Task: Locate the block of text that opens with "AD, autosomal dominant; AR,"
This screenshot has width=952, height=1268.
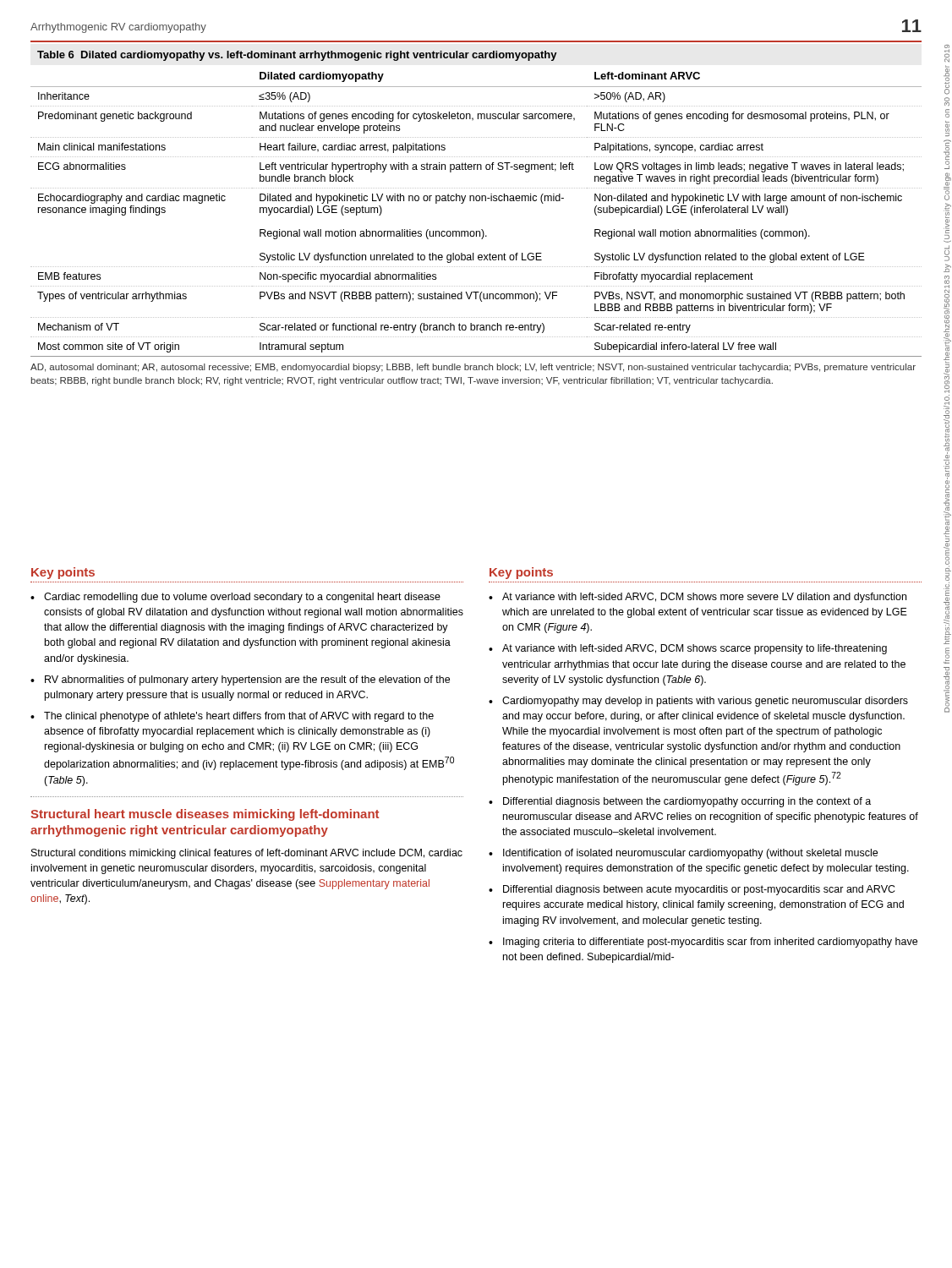Action: tap(473, 374)
